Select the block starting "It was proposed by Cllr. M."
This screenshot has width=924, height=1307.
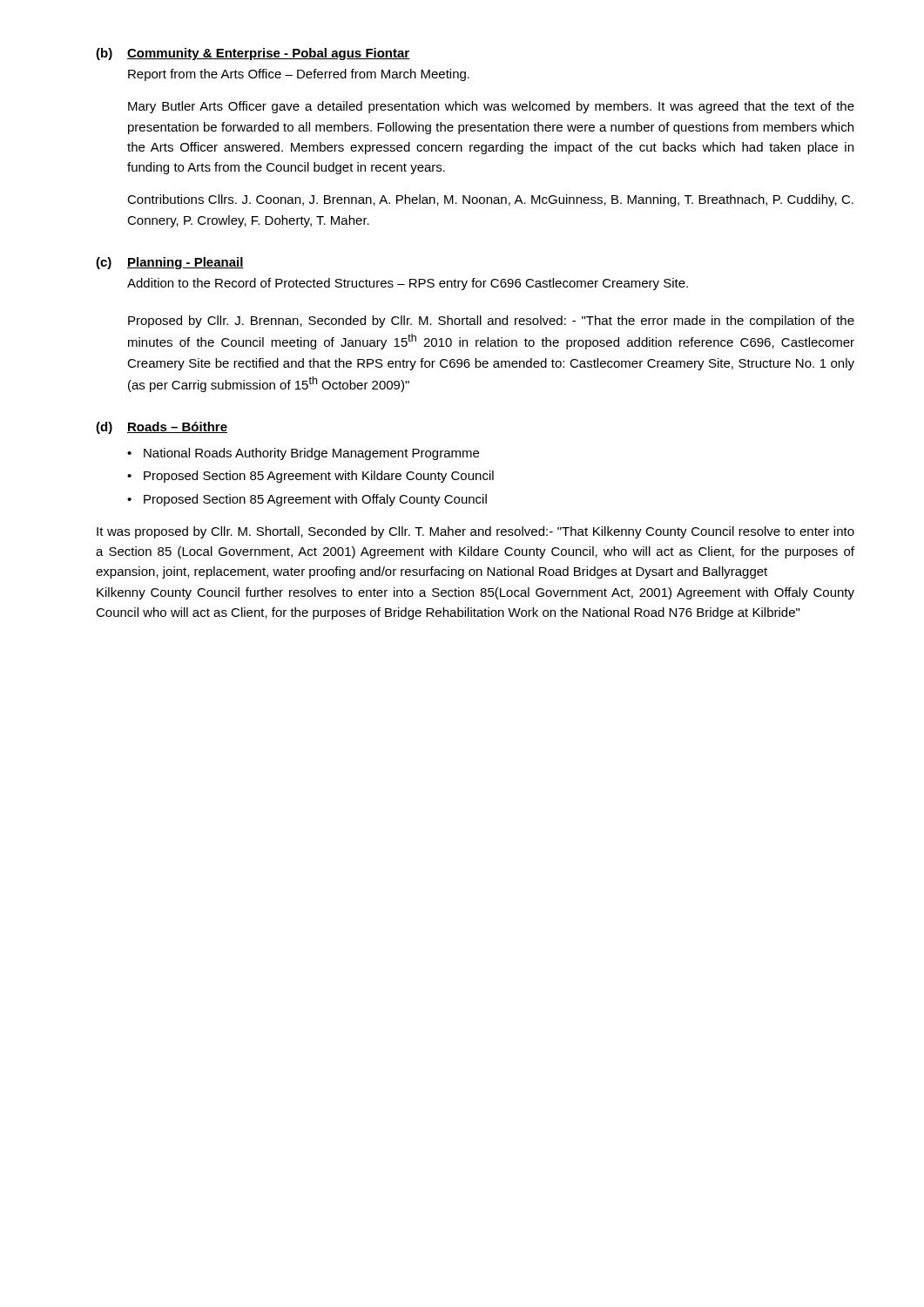click(475, 571)
